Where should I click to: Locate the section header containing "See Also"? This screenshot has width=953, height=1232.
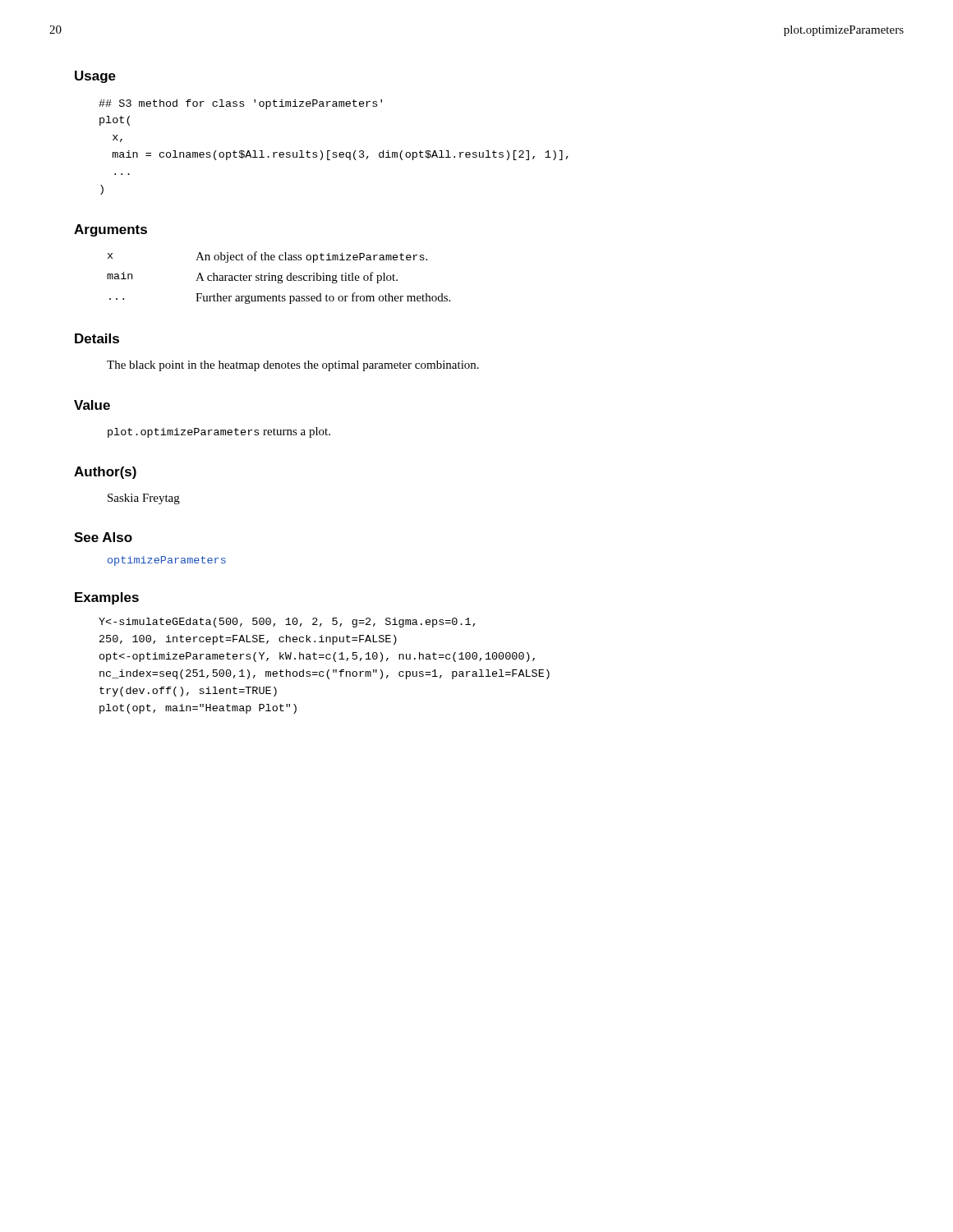pos(103,538)
